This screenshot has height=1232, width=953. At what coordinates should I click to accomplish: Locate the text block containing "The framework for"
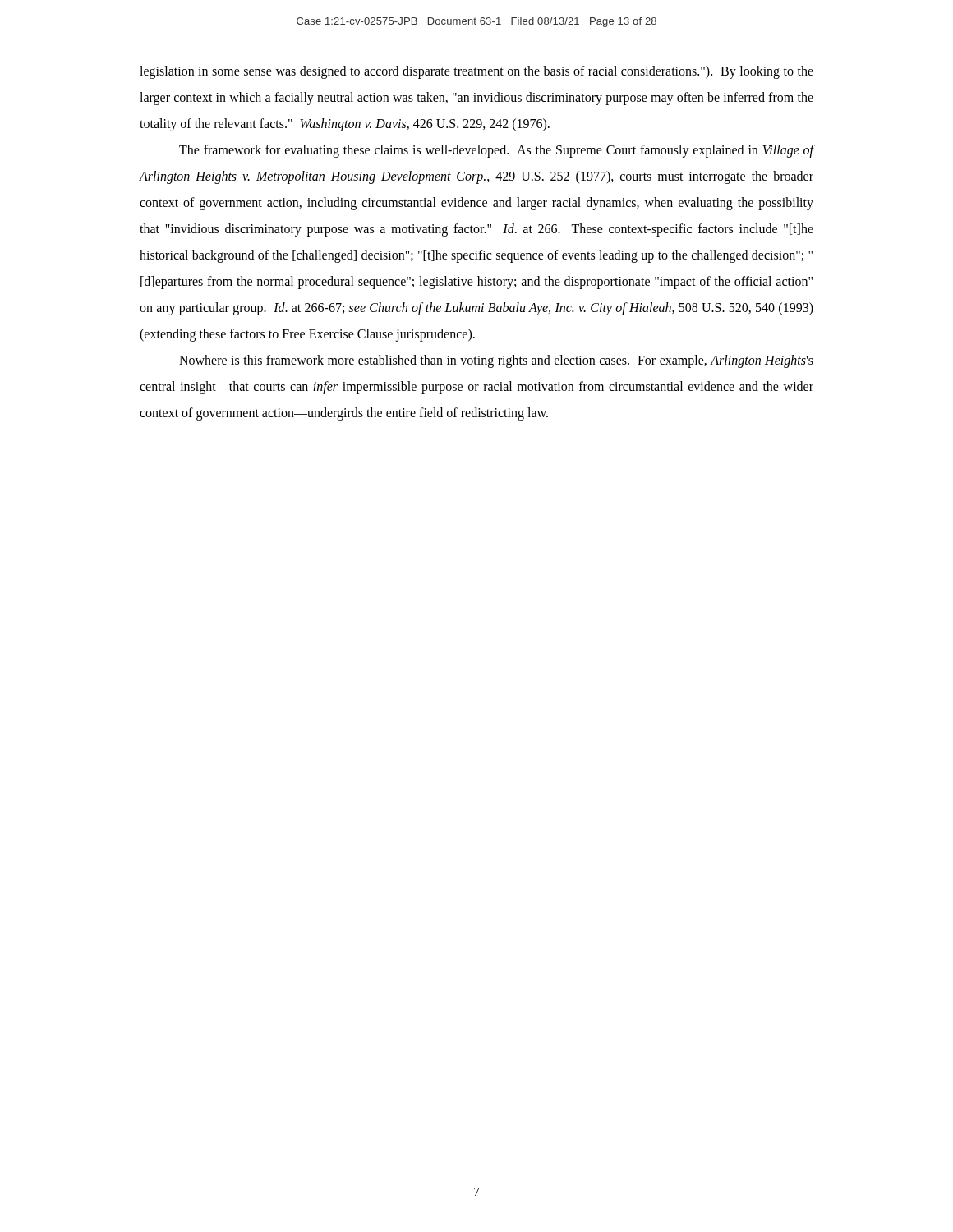click(x=476, y=242)
